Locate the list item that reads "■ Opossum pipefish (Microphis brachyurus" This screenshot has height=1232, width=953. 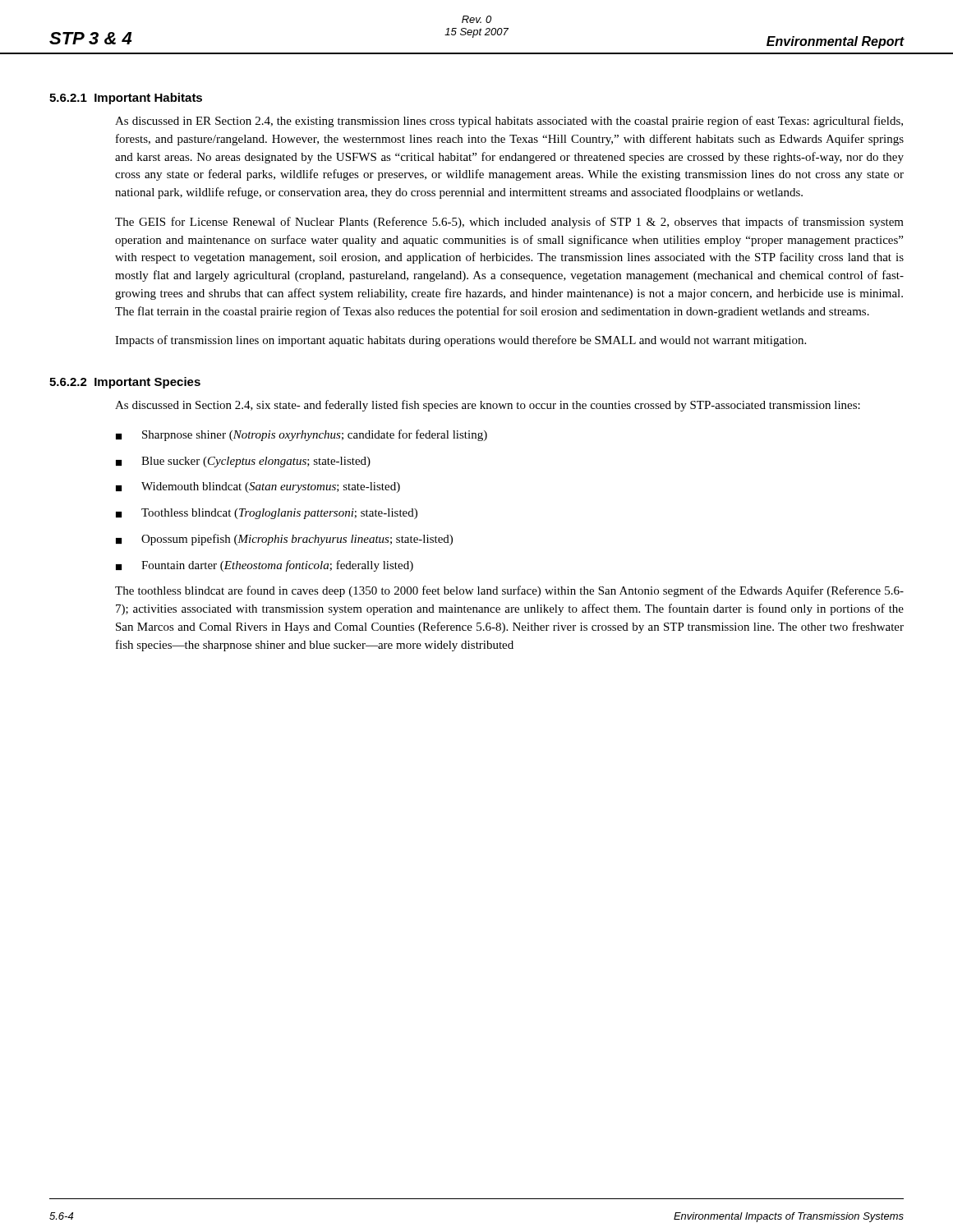(x=284, y=540)
